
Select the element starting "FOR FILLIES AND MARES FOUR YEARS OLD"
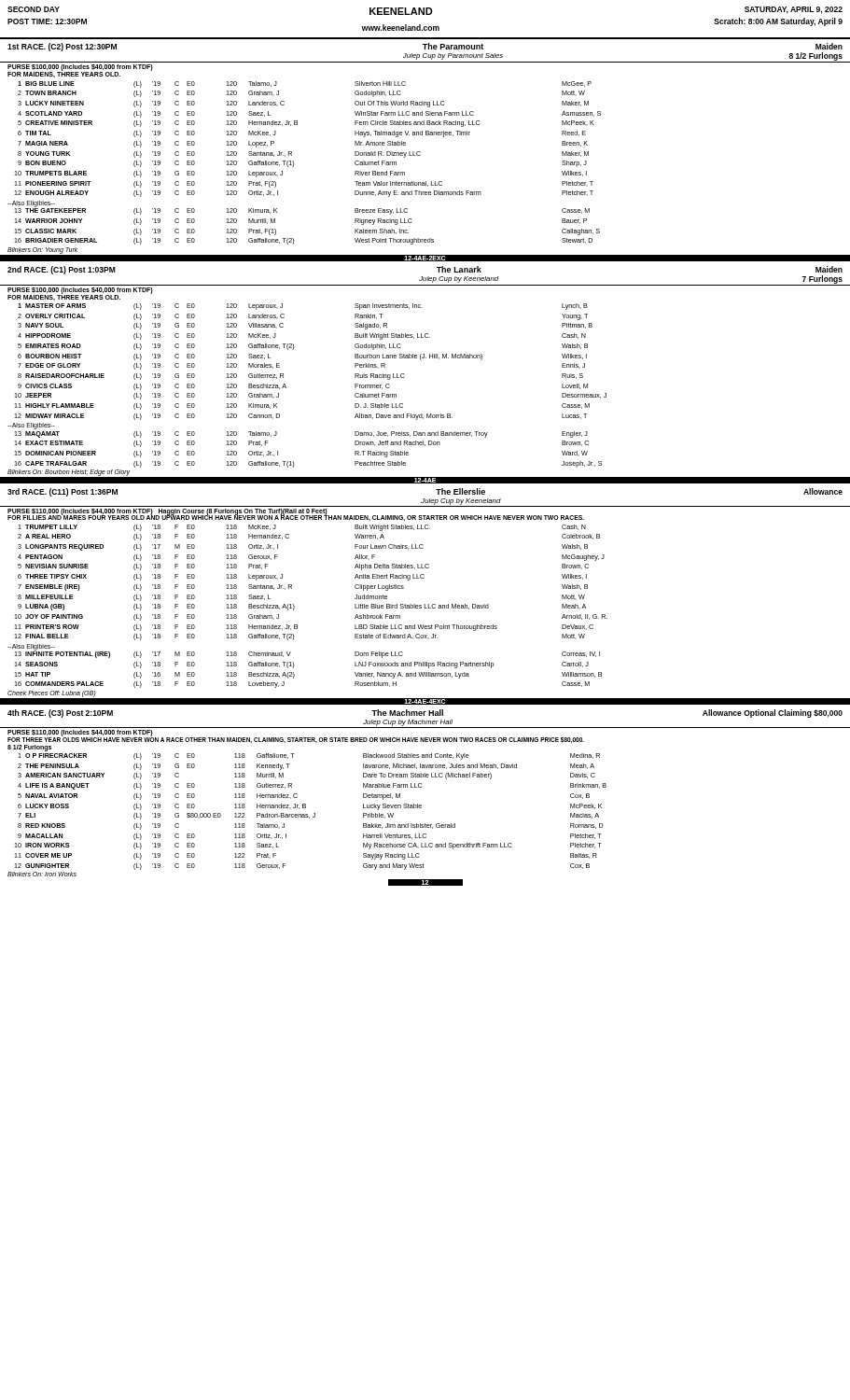pos(296,518)
